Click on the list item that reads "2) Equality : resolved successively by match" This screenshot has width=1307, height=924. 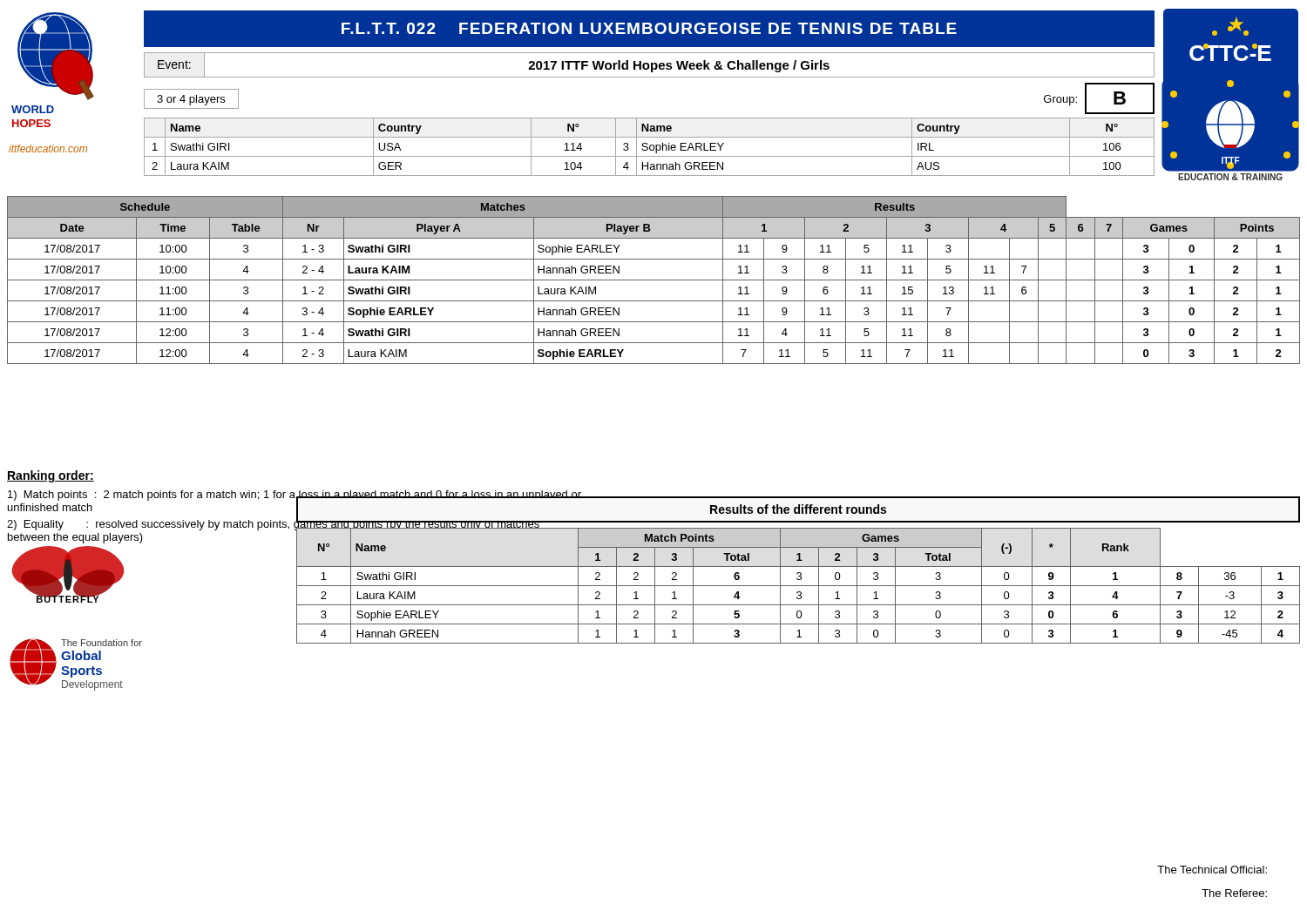(x=273, y=530)
